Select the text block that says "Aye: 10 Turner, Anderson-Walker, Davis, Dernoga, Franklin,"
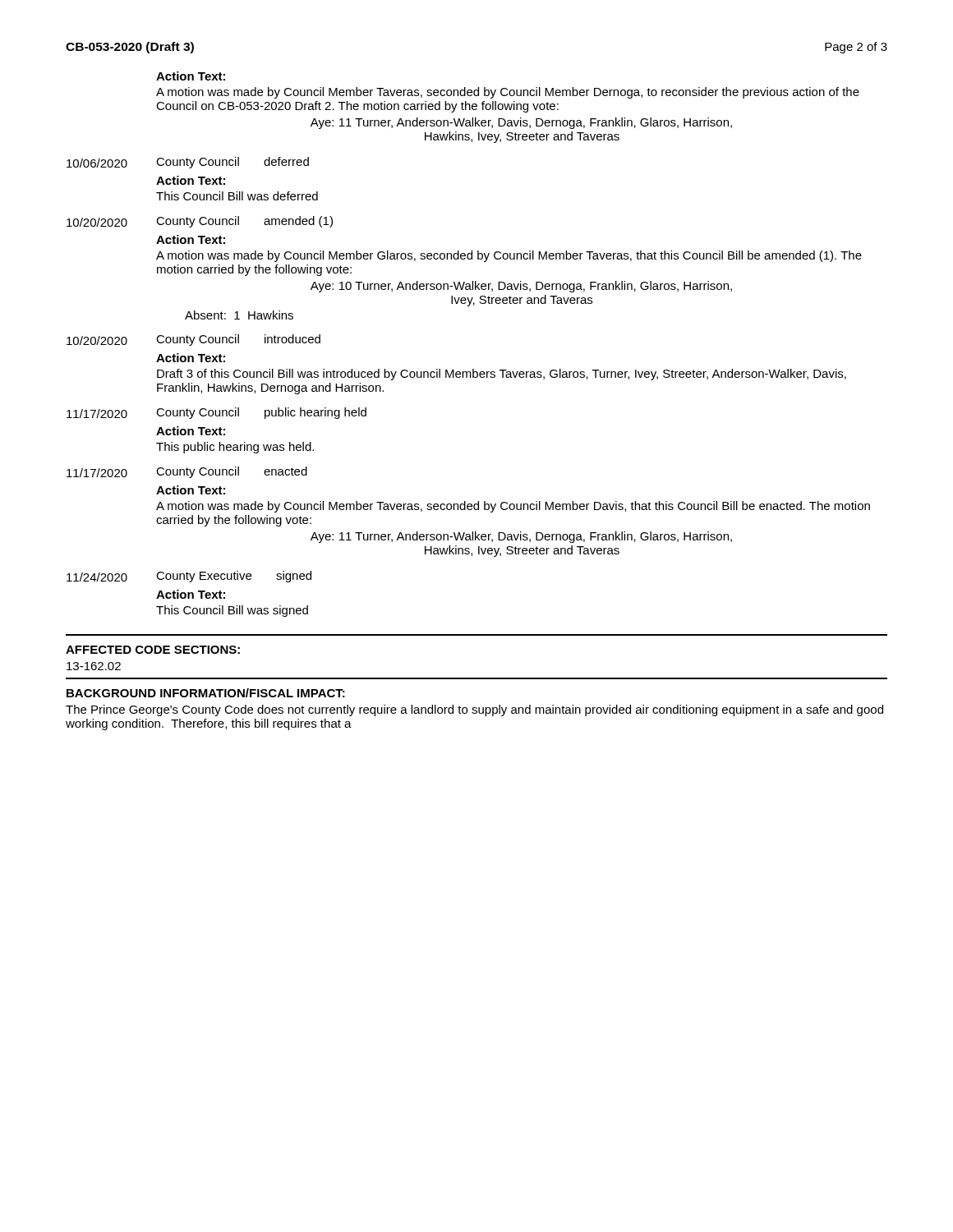Viewport: 953px width, 1232px height. (522, 292)
